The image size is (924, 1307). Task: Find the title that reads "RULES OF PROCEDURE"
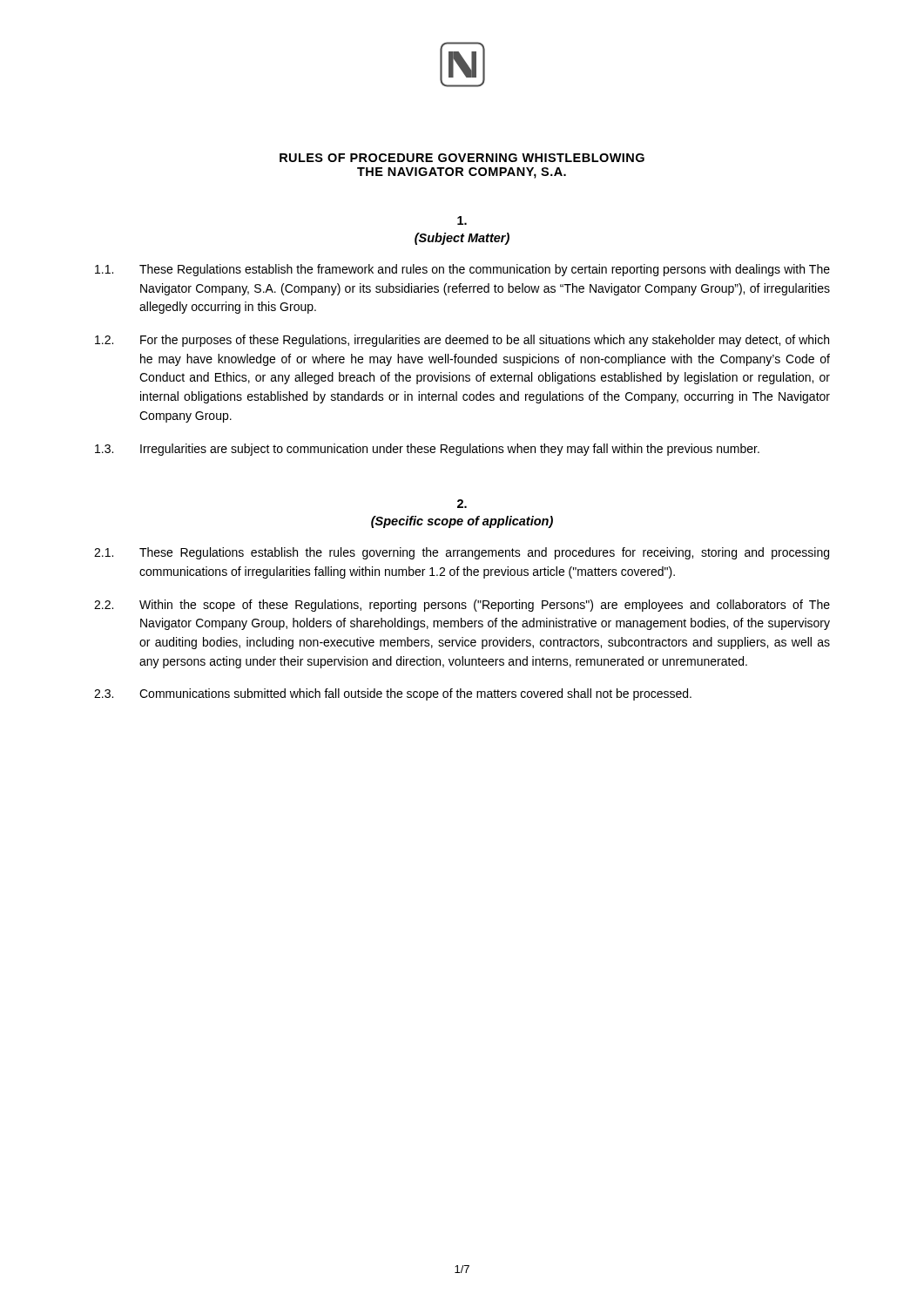[x=462, y=165]
